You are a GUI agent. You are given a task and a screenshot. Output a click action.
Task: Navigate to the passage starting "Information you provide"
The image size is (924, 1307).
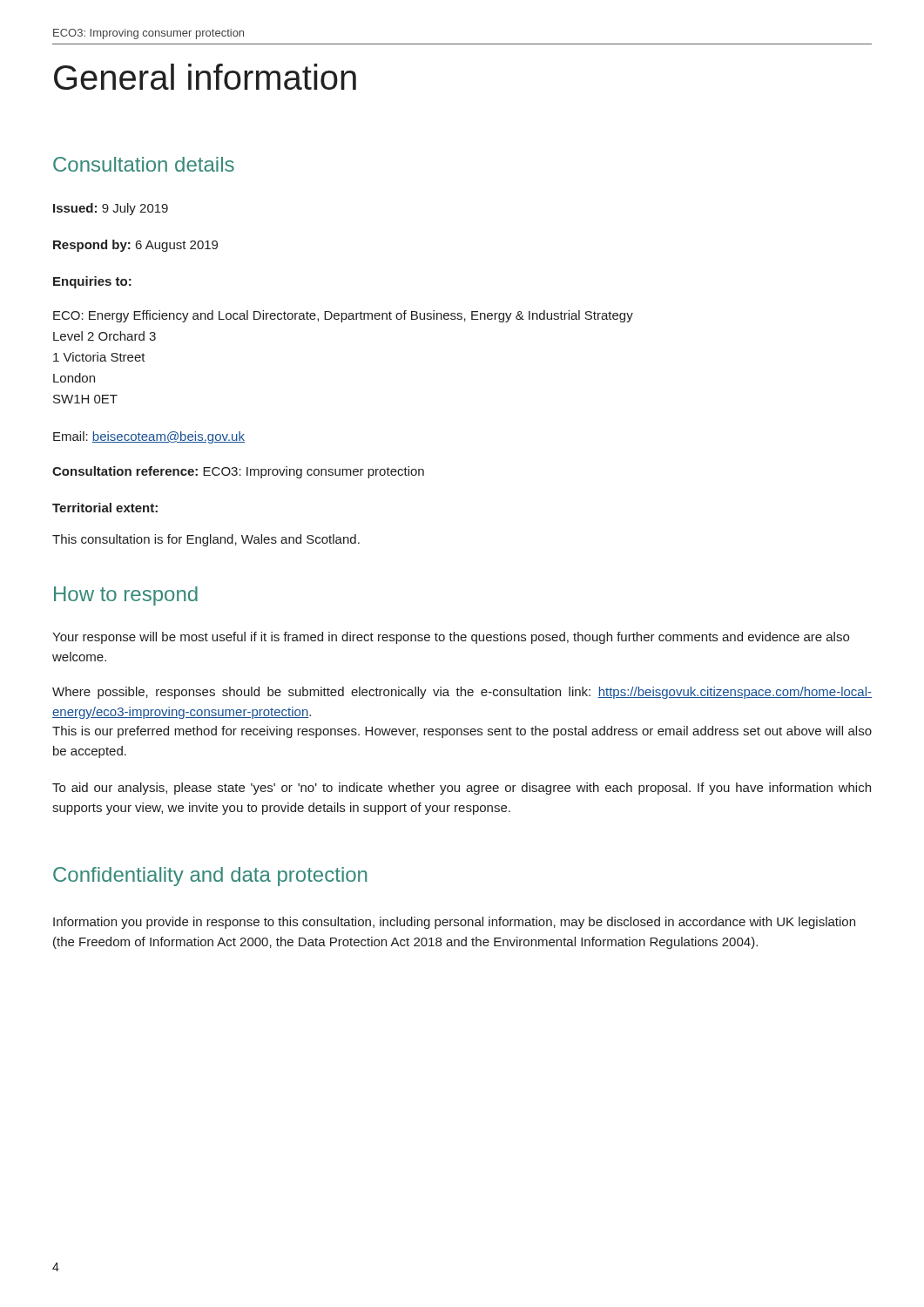click(462, 932)
